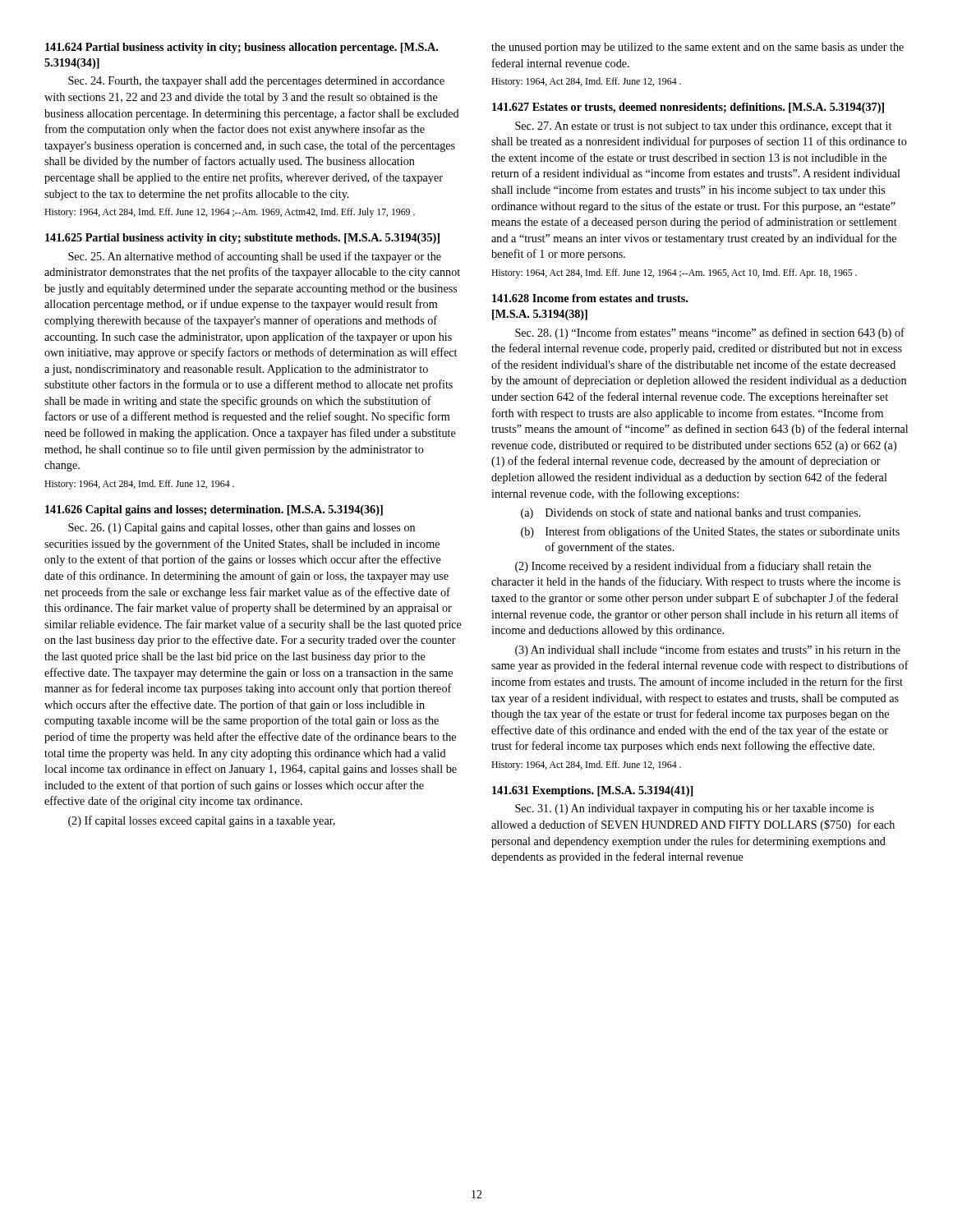Image resolution: width=953 pixels, height=1232 pixels.
Task: Select the section header that reads "141.626 Capital gains"
Action: pos(214,509)
